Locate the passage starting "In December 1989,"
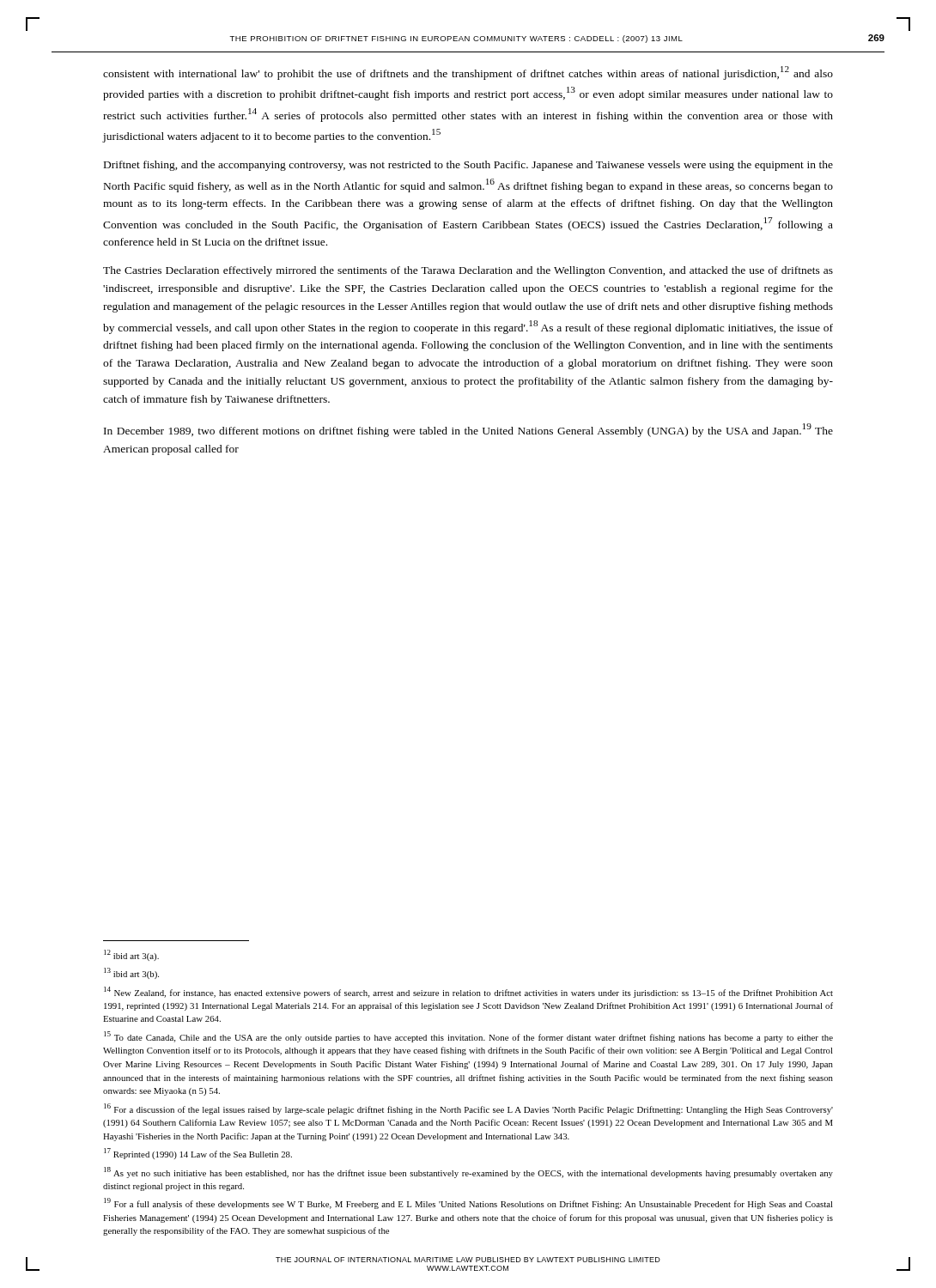Image resolution: width=936 pixels, height=1288 pixels. pyautogui.click(x=468, y=438)
